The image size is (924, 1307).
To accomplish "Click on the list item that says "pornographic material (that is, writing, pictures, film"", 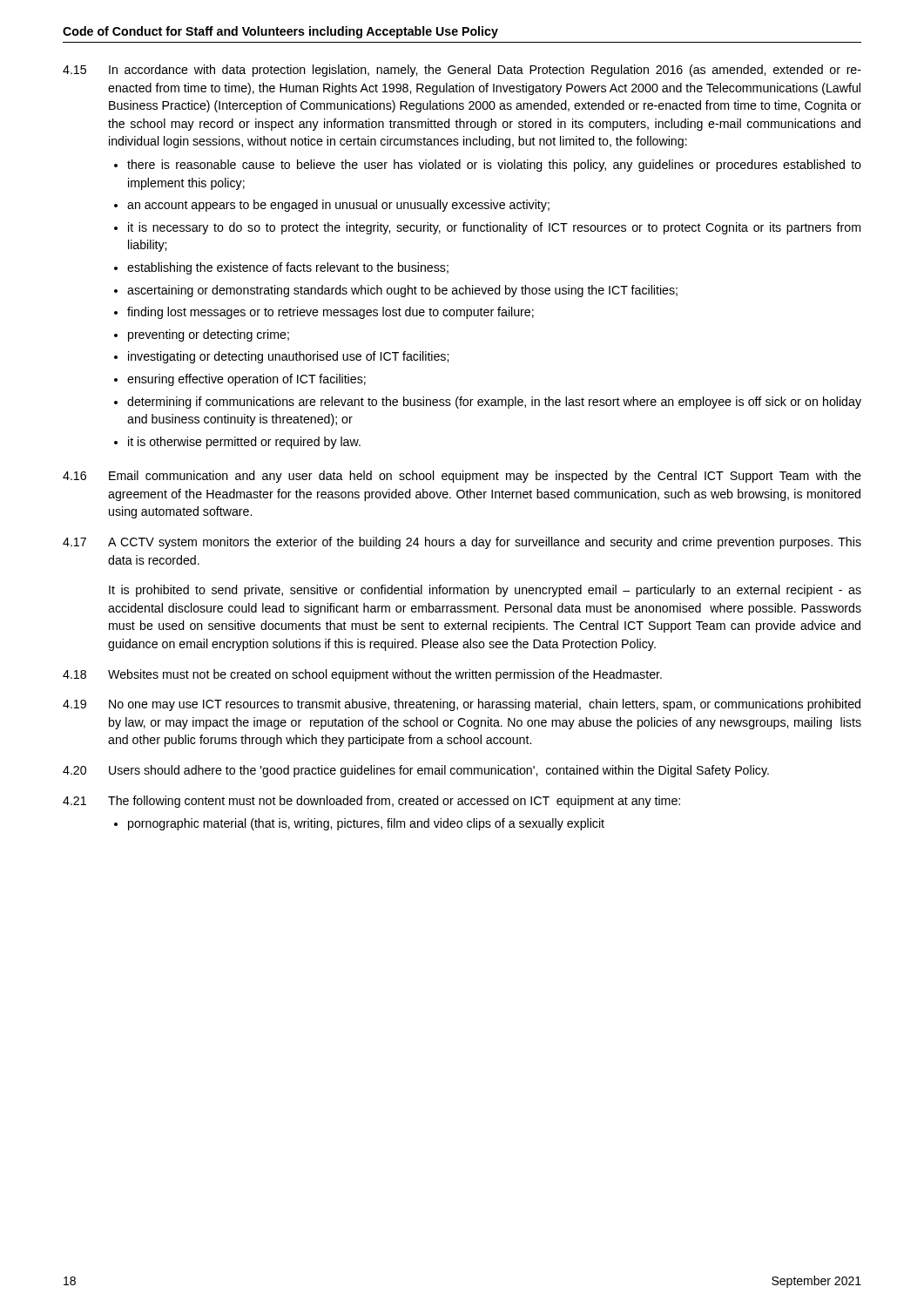I will click(x=366, y=824).
